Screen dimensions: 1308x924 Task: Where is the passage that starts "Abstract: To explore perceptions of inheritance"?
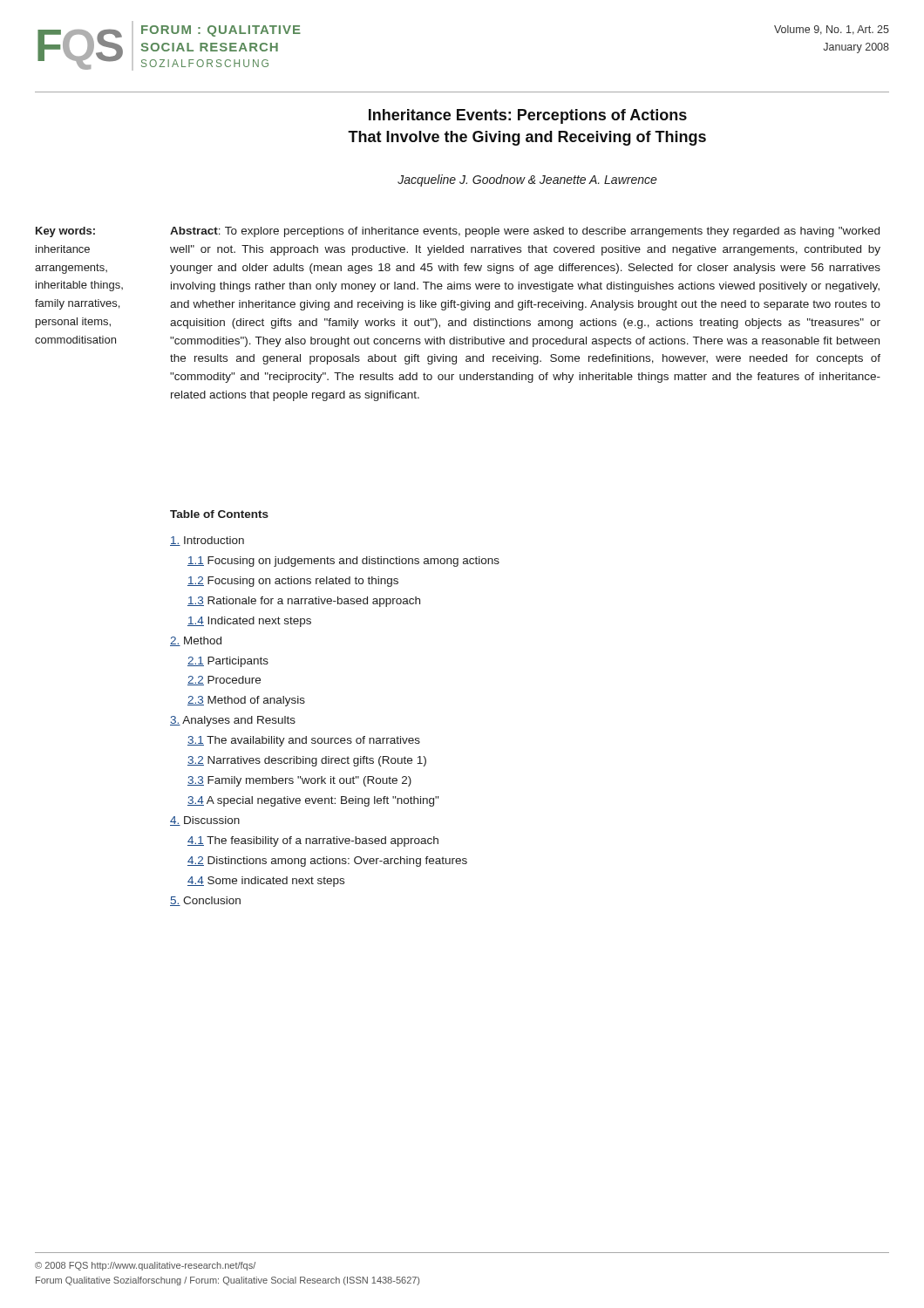tap(525, 313)
